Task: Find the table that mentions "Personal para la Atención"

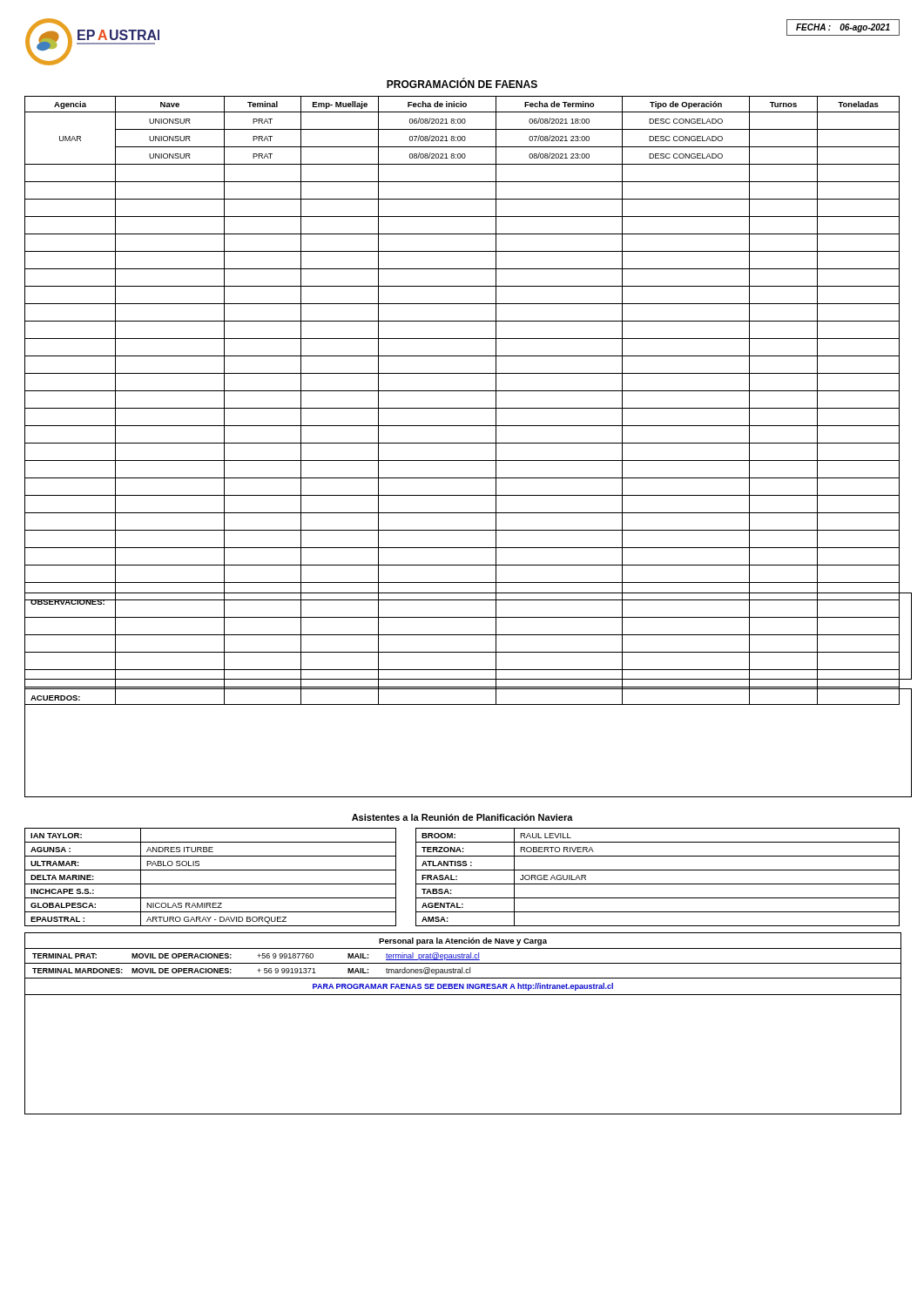Action: point(463,955)
